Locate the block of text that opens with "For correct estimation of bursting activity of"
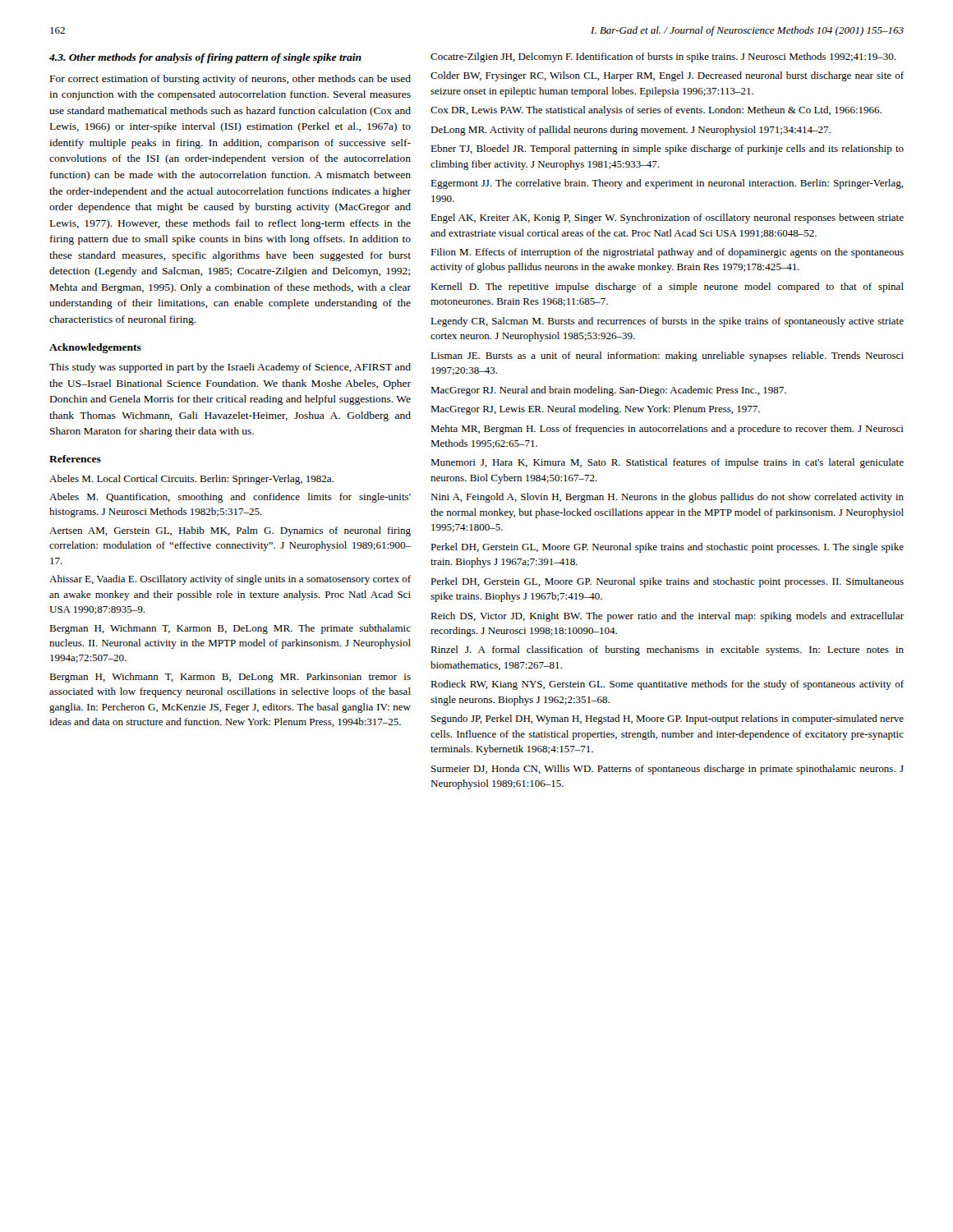953x1232 pixels. [230, 199]
